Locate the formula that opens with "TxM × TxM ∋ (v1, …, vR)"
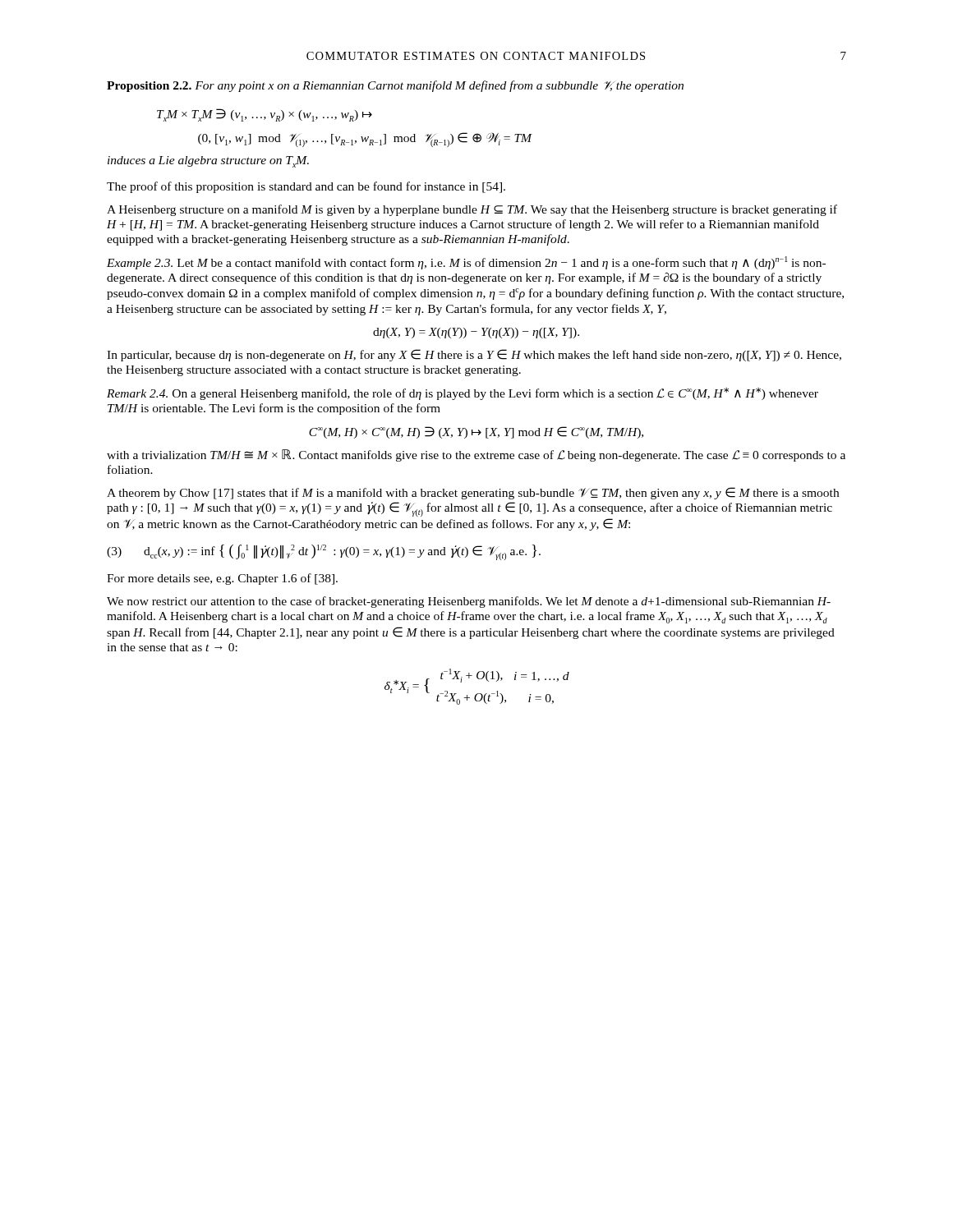Screen dimensions: 1232x953 click(x=344, y=127)
